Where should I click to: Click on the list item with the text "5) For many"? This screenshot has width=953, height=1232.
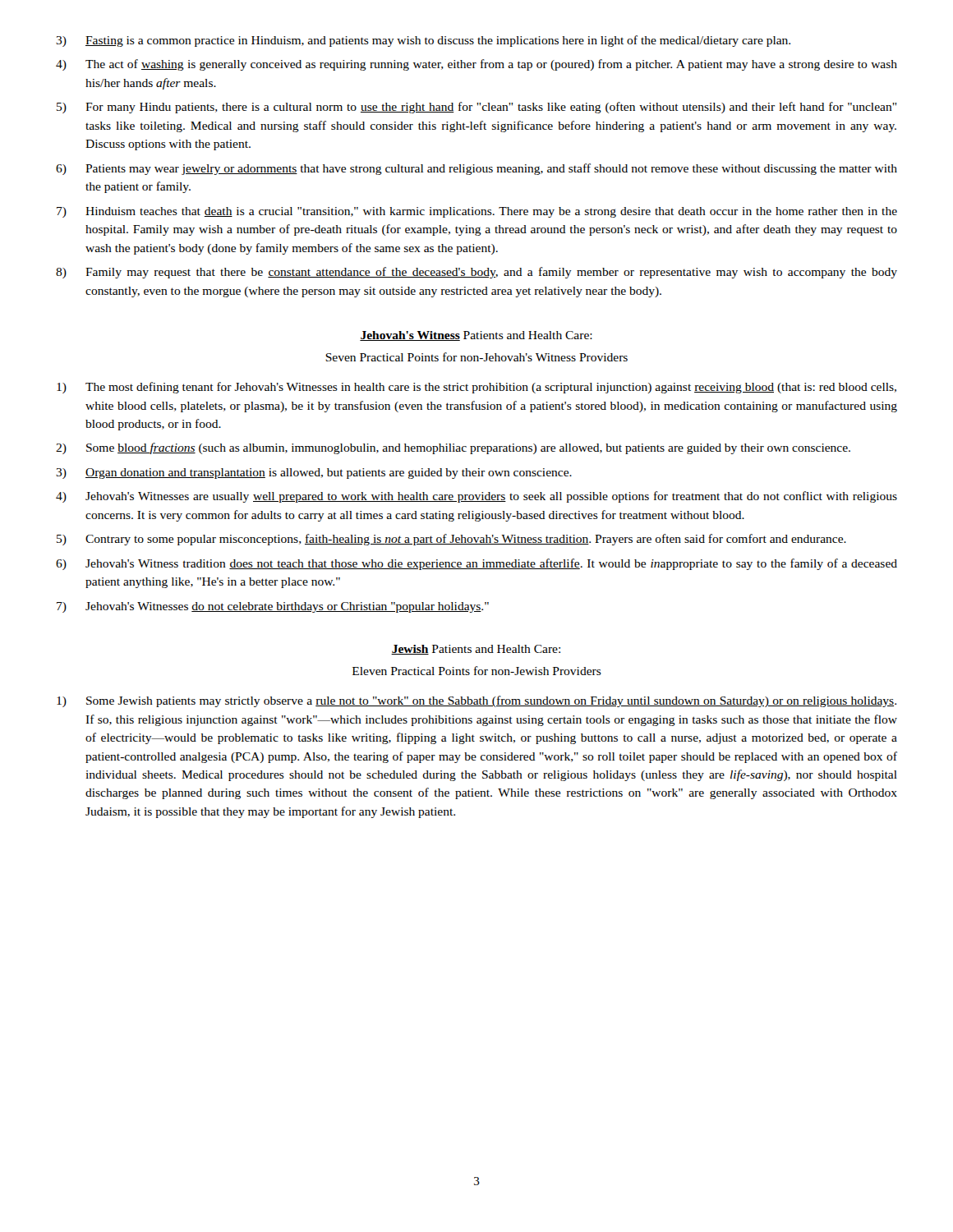(476, 126)
